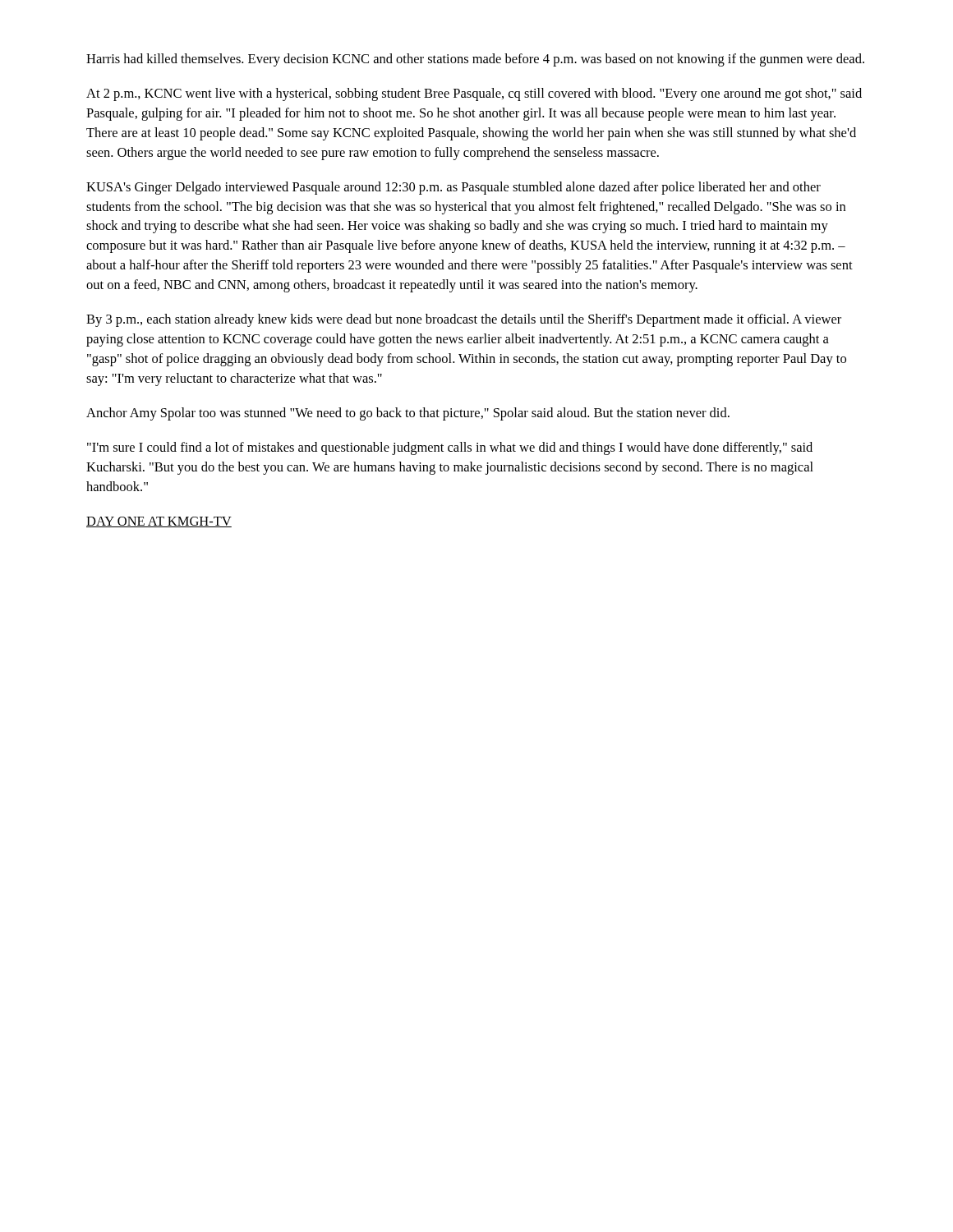Find "DAY ONE AT KMGH-TV" on this page
The height and width of the screenshot is (1232, 953).
tap(159, 521)
